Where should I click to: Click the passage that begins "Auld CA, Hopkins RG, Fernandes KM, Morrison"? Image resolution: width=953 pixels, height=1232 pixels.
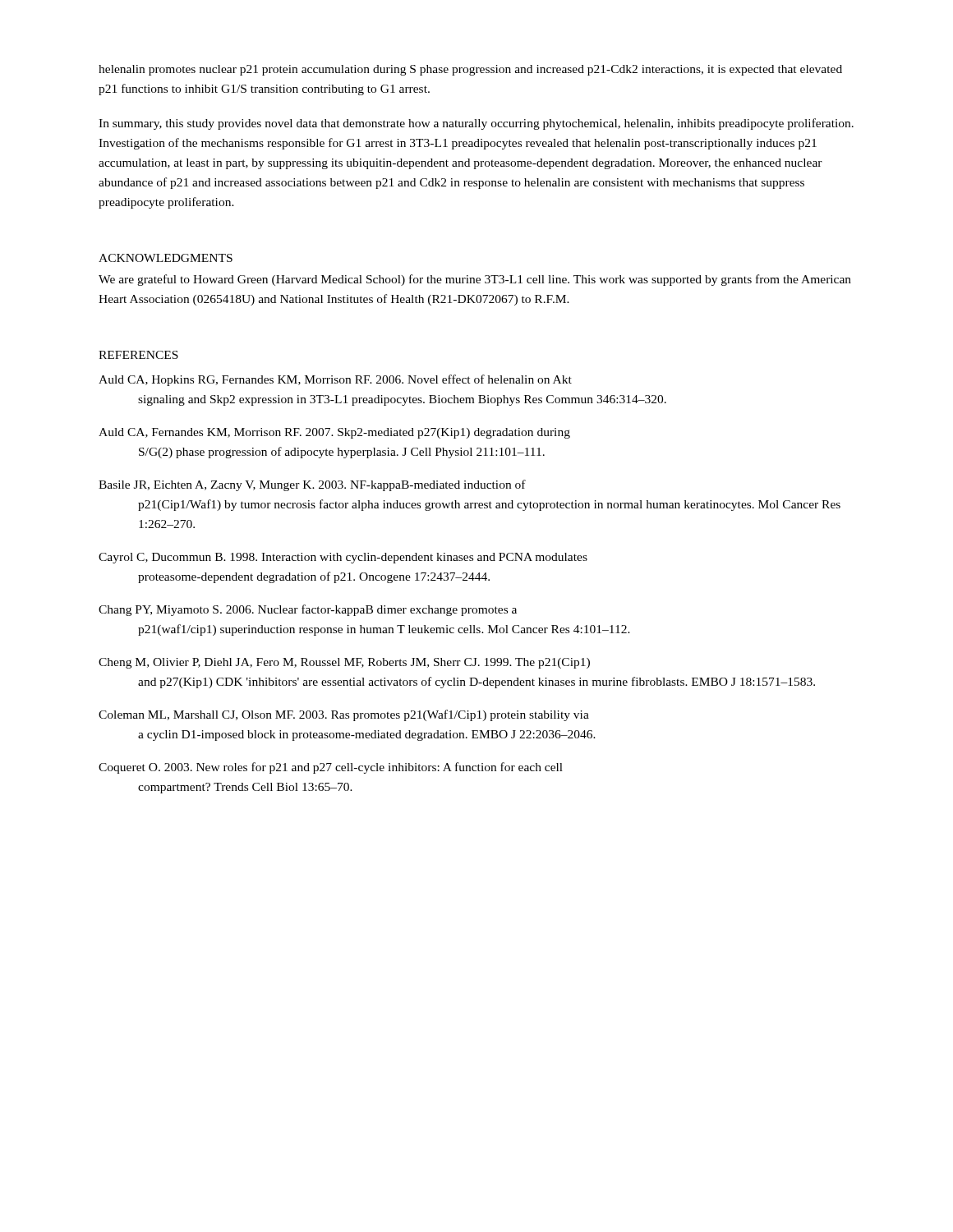coord(476,389)
